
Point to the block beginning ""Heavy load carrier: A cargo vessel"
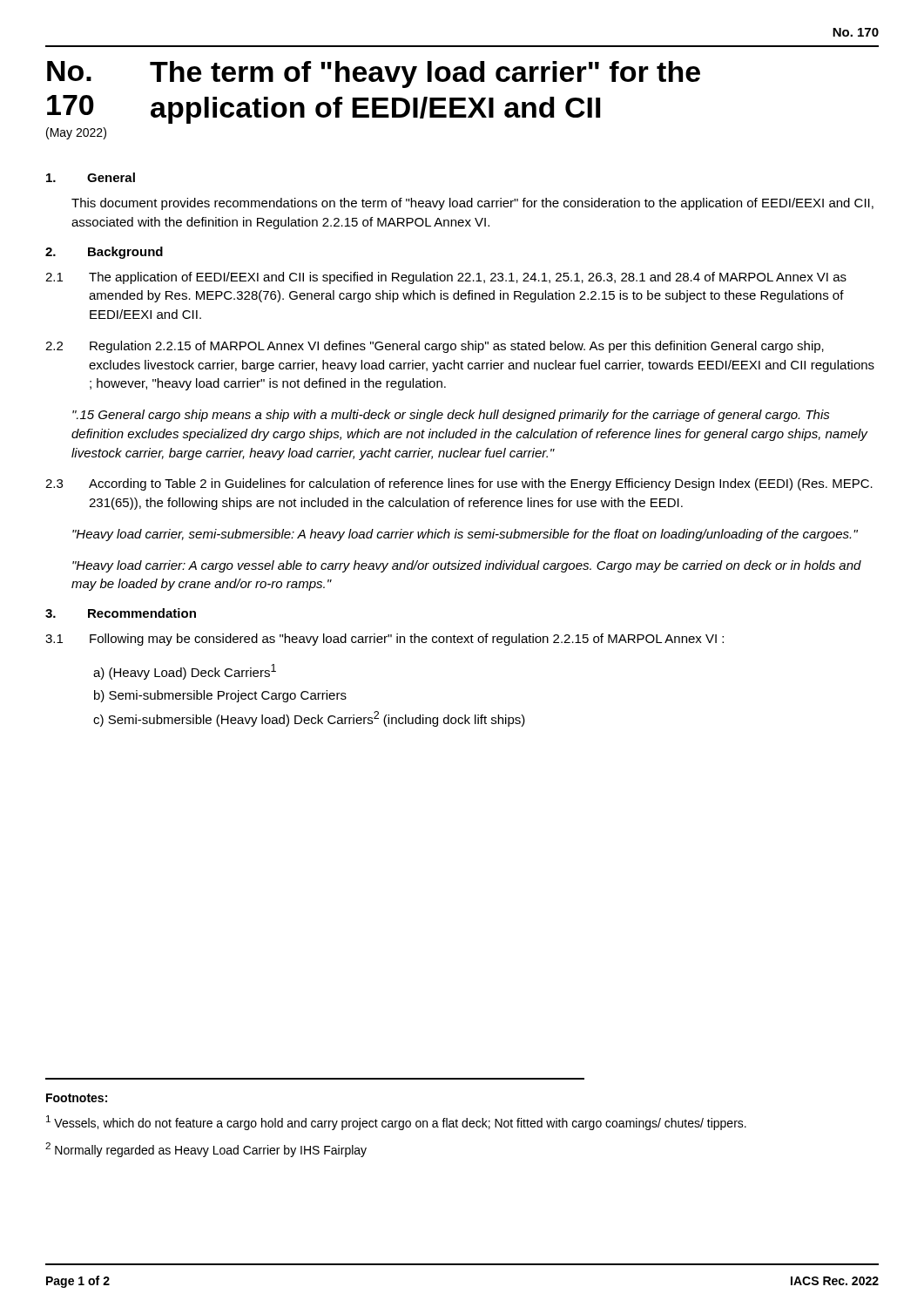[466, 574]
